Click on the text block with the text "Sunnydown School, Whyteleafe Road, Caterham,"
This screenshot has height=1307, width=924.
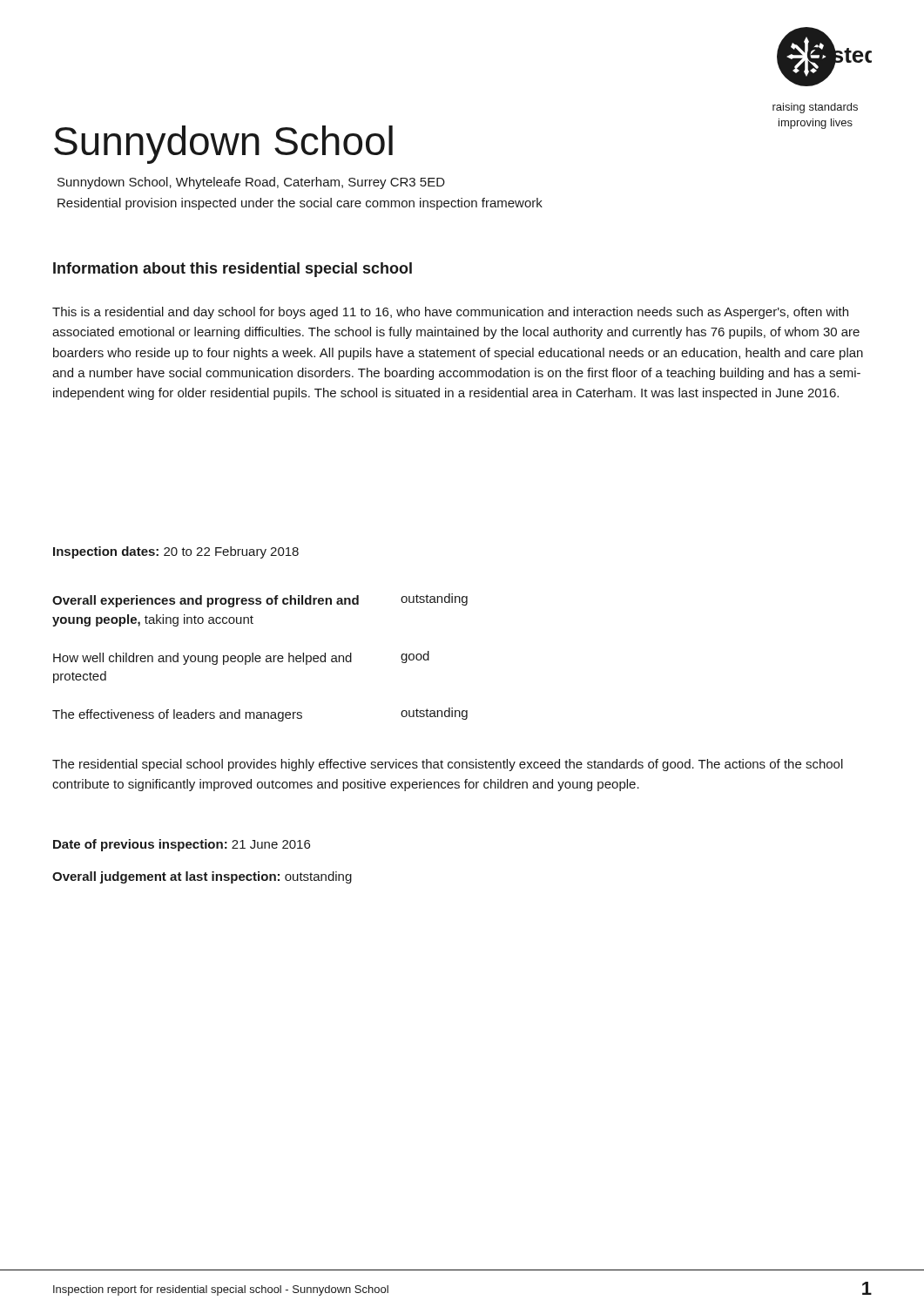(251, 182)
